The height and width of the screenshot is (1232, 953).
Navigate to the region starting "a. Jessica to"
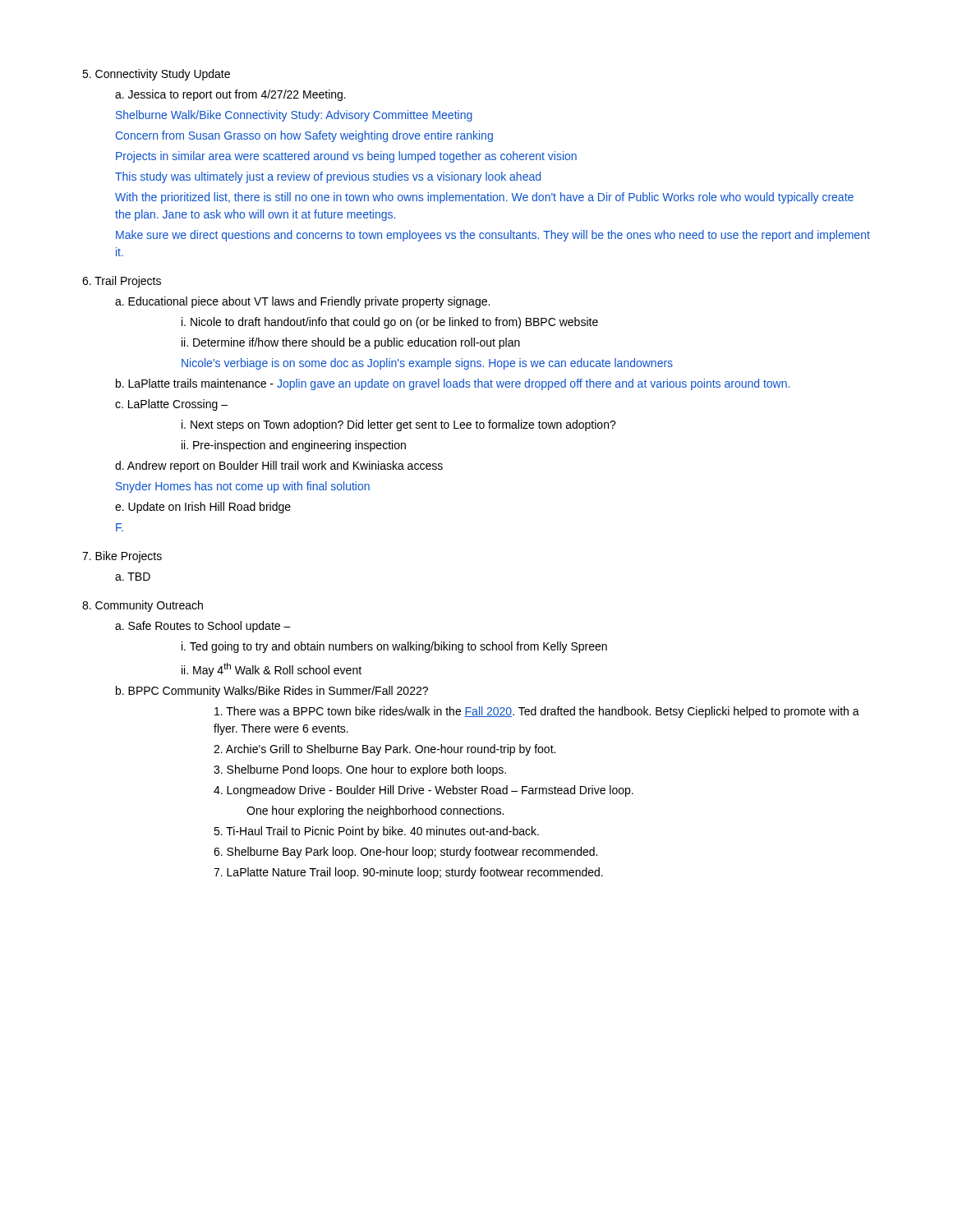tap(231, 94)
